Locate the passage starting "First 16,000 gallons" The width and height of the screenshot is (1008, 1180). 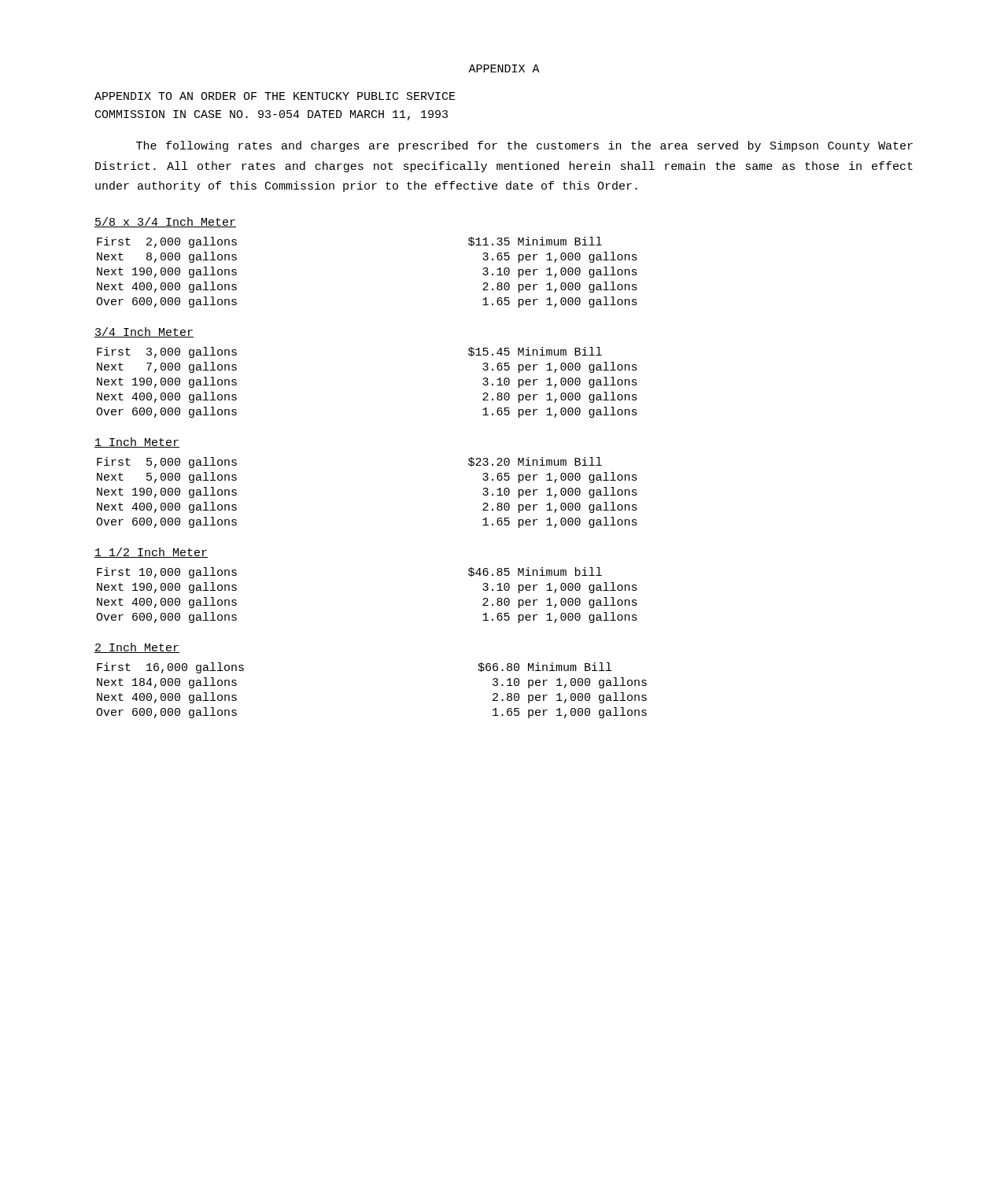pos(504,690)
